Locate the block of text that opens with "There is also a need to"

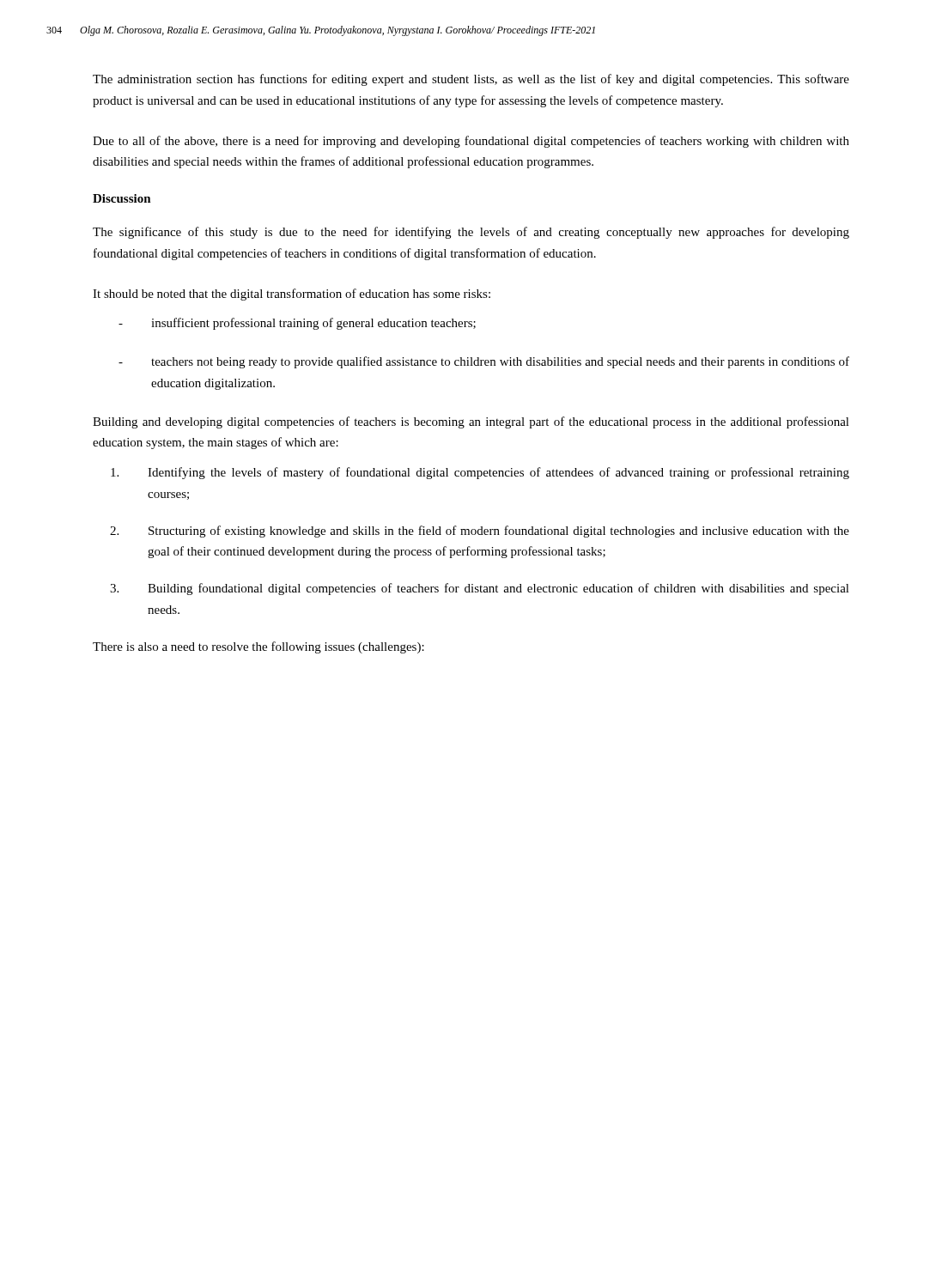(x=259, y=646)
